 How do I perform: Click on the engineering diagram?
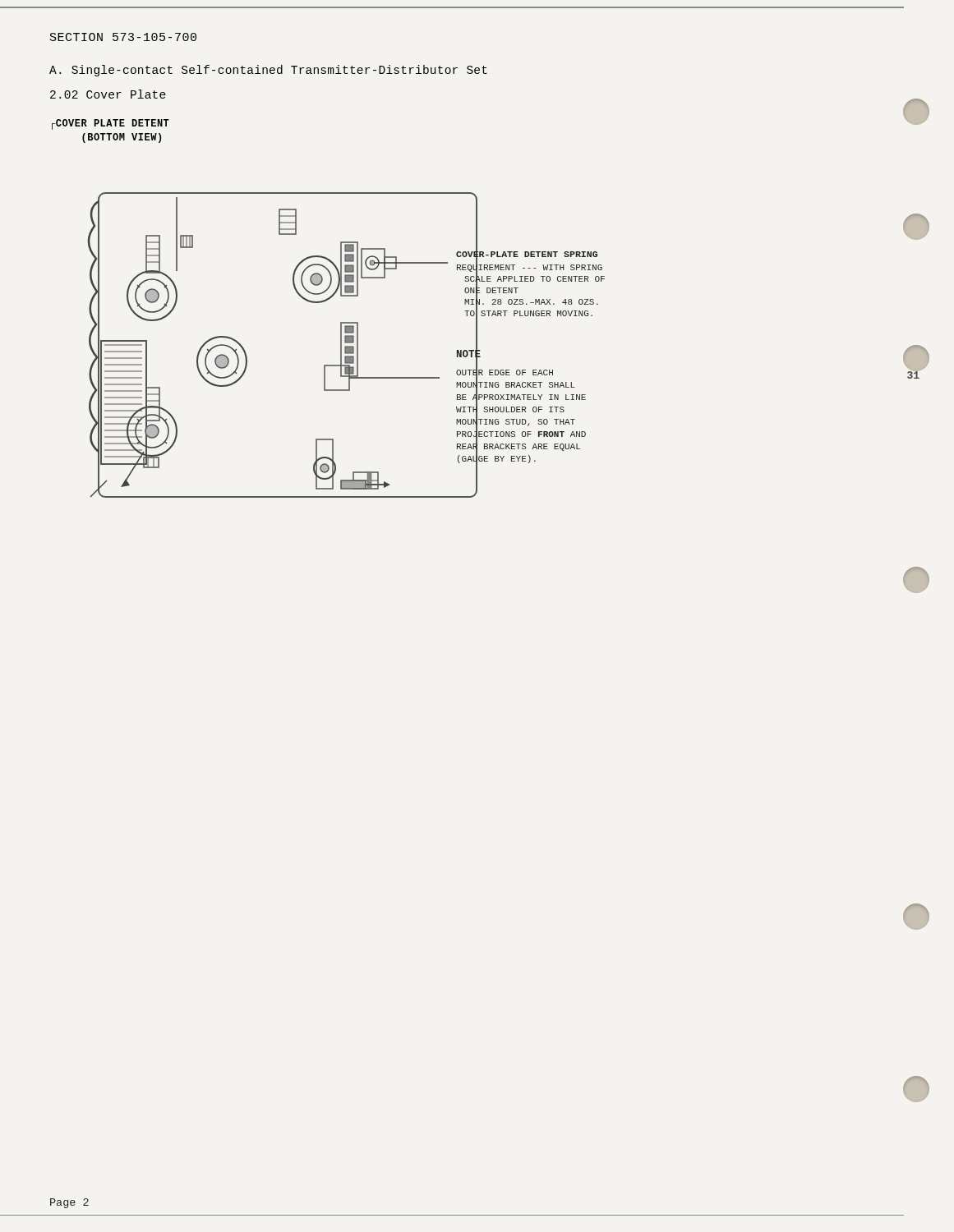[403, 347]
